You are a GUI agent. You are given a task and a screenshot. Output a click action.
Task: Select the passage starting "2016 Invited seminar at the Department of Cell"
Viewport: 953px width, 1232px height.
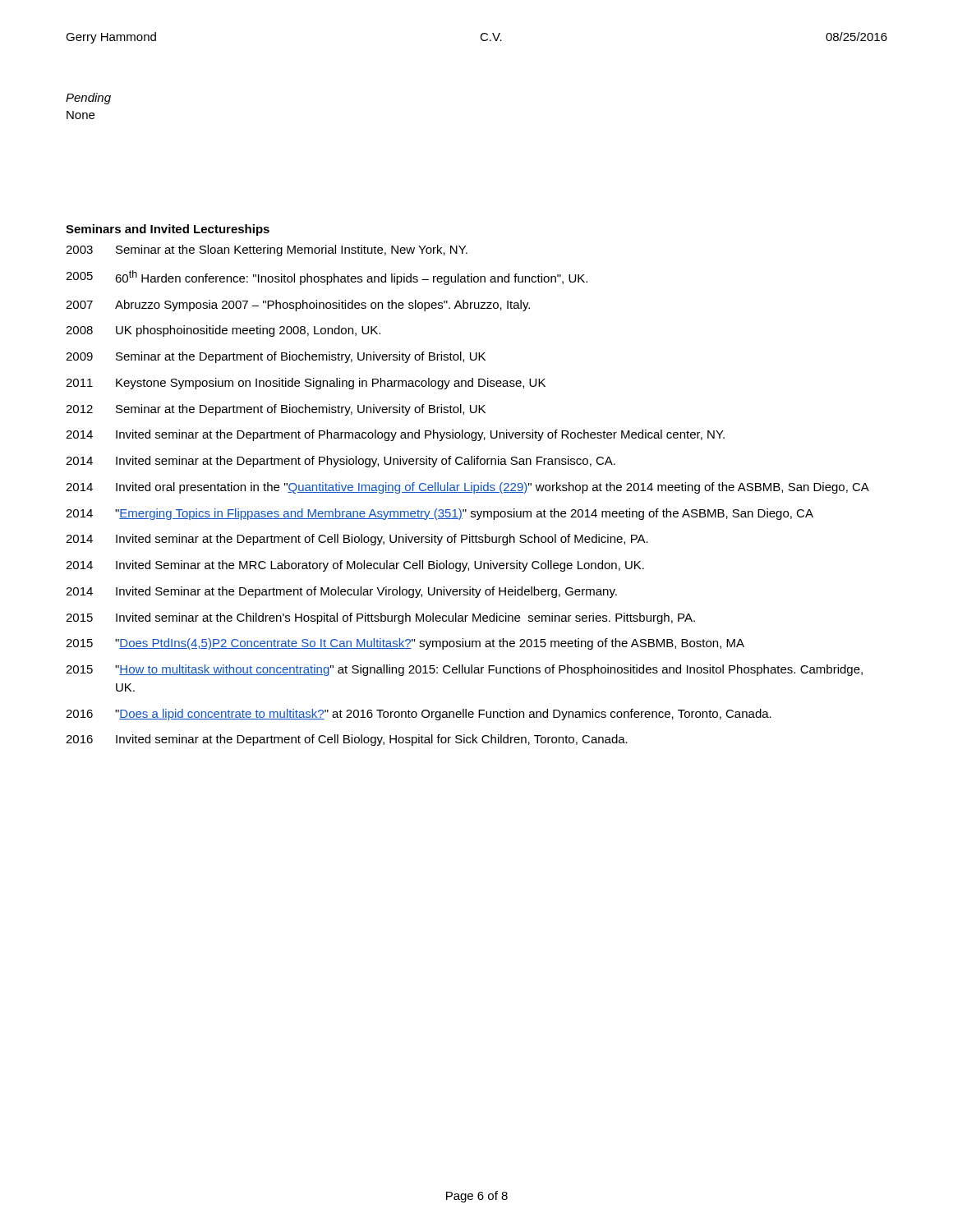[x=476, y=739]
